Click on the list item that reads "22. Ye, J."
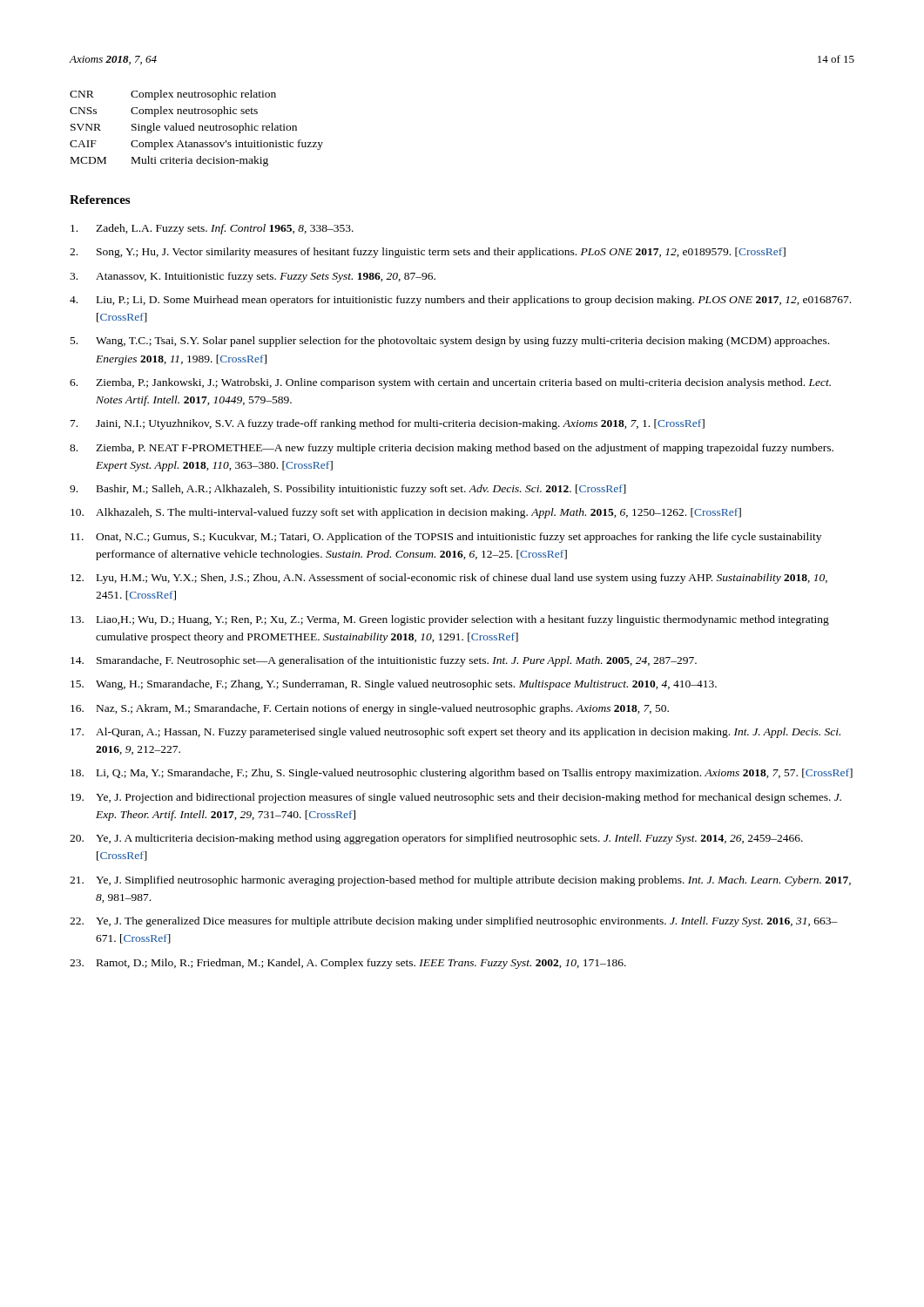 (x=462, y=930)
